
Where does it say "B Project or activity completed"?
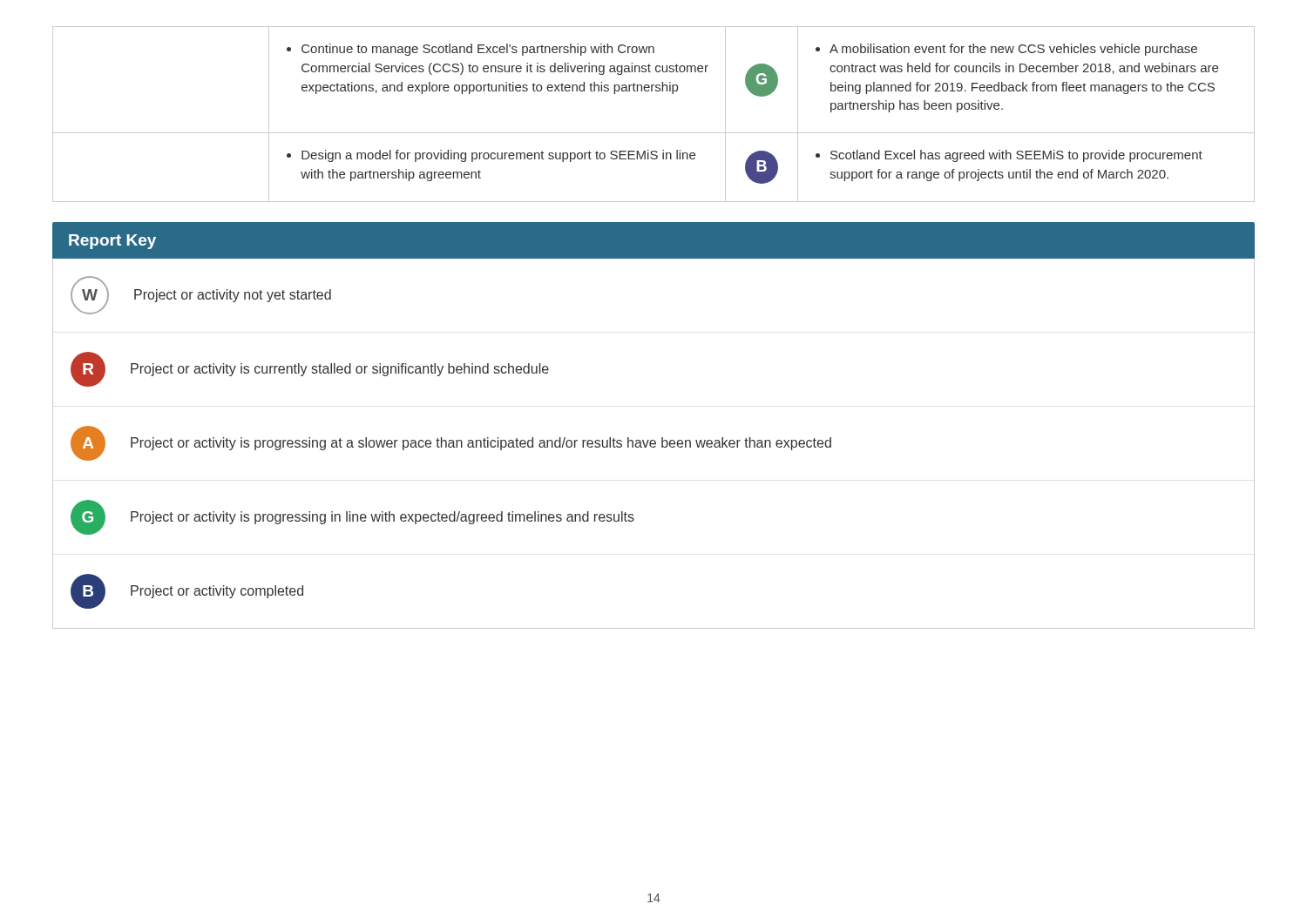click(187, 591)
